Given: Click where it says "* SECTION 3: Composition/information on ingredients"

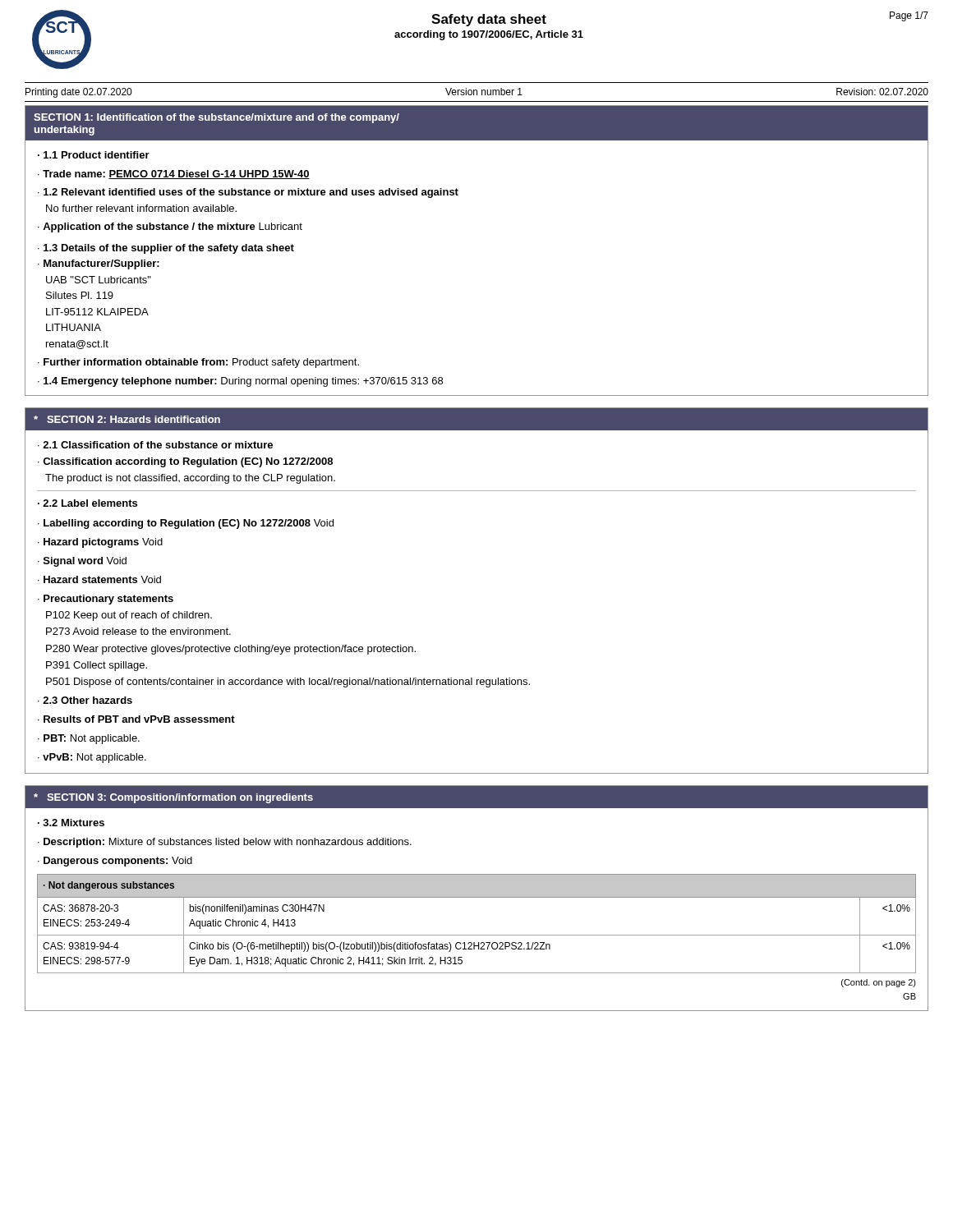Looking at the screenshot, I should pos(173,797).
